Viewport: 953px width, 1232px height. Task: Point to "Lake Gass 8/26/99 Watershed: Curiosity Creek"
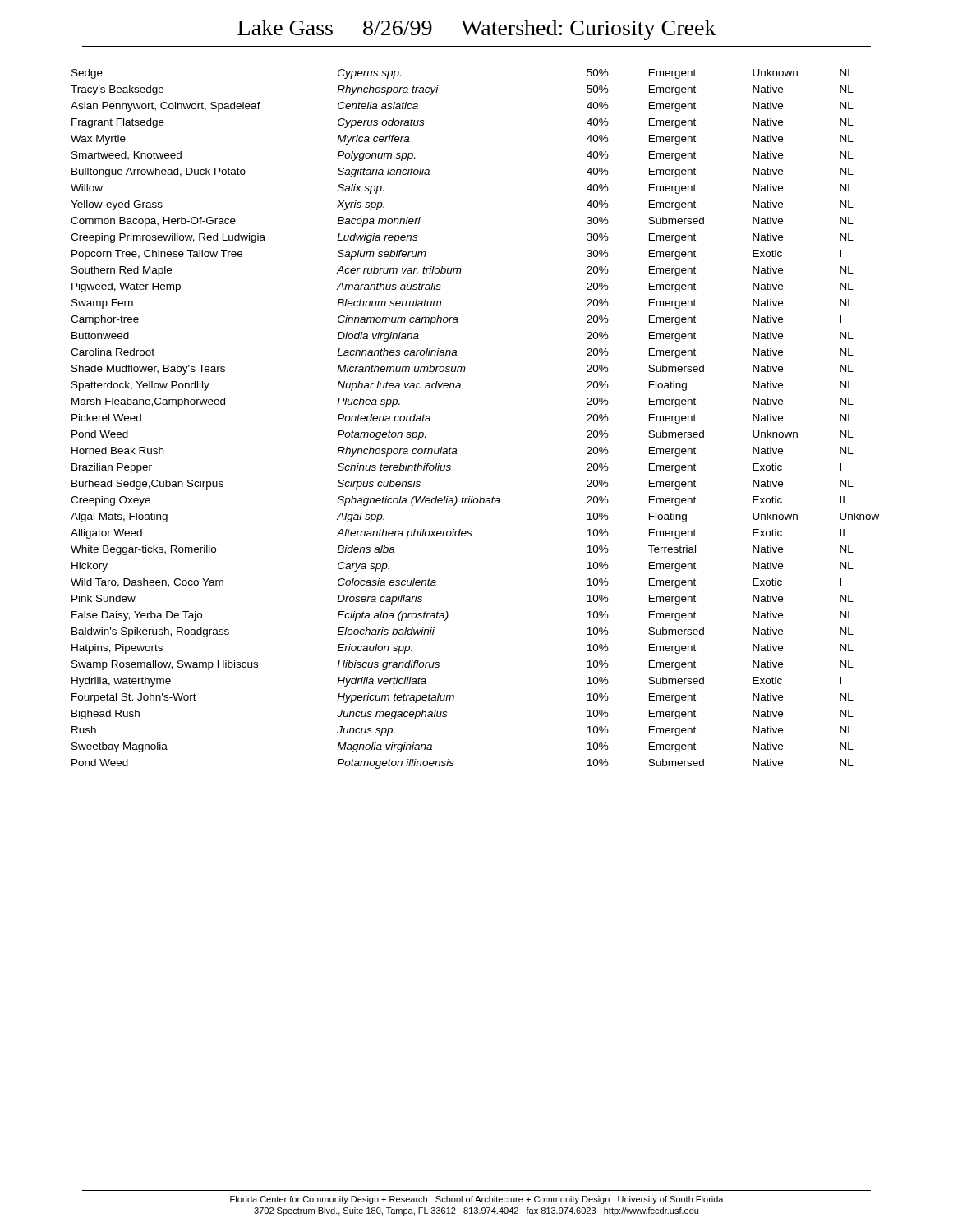click(x=476, y=31)
